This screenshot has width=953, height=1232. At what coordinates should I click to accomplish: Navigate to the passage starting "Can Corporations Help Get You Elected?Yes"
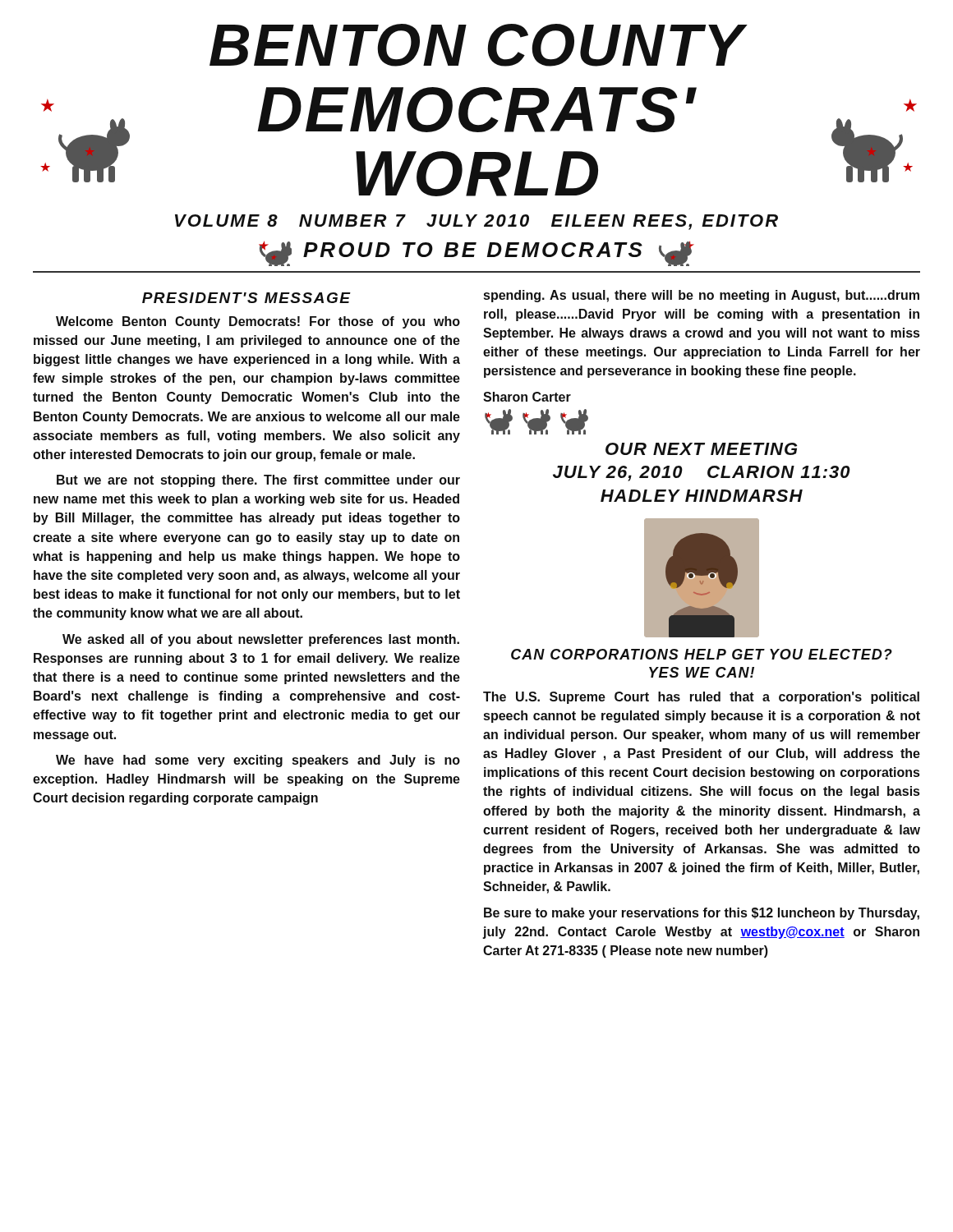[702, 663]
